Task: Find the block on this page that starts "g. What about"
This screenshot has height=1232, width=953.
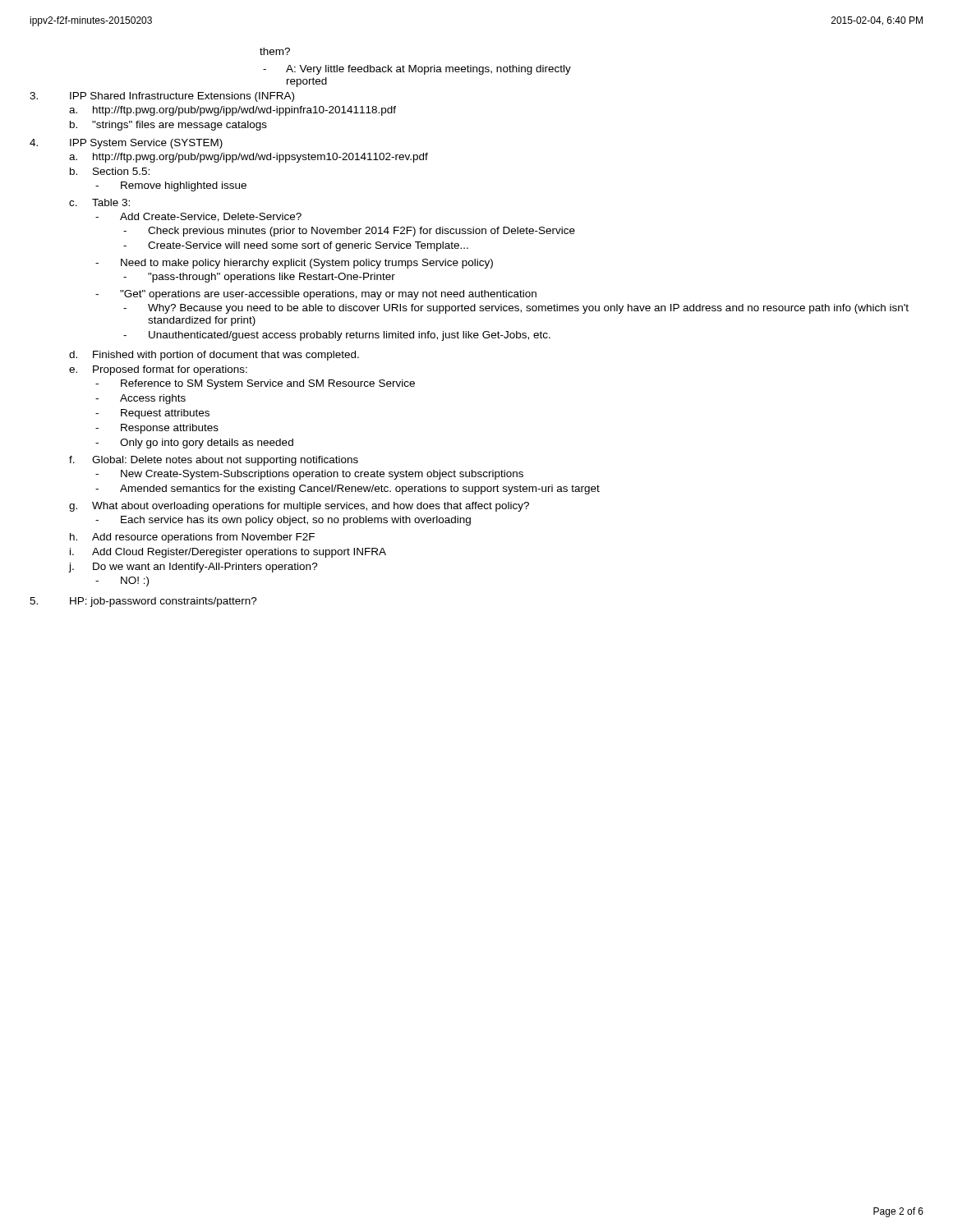Action: [x=496, y=514]
